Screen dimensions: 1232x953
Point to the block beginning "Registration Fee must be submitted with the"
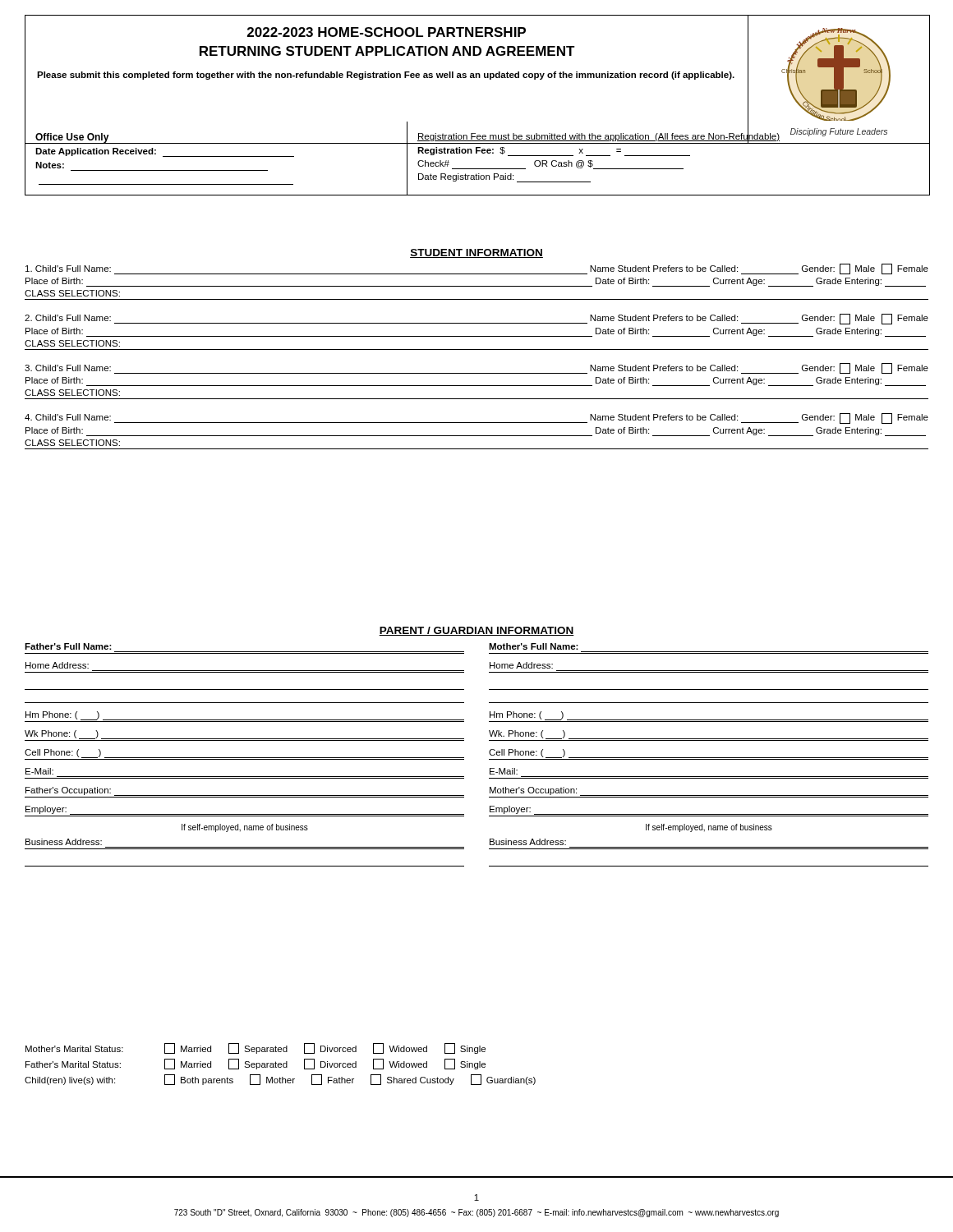[x=599, y=136]
